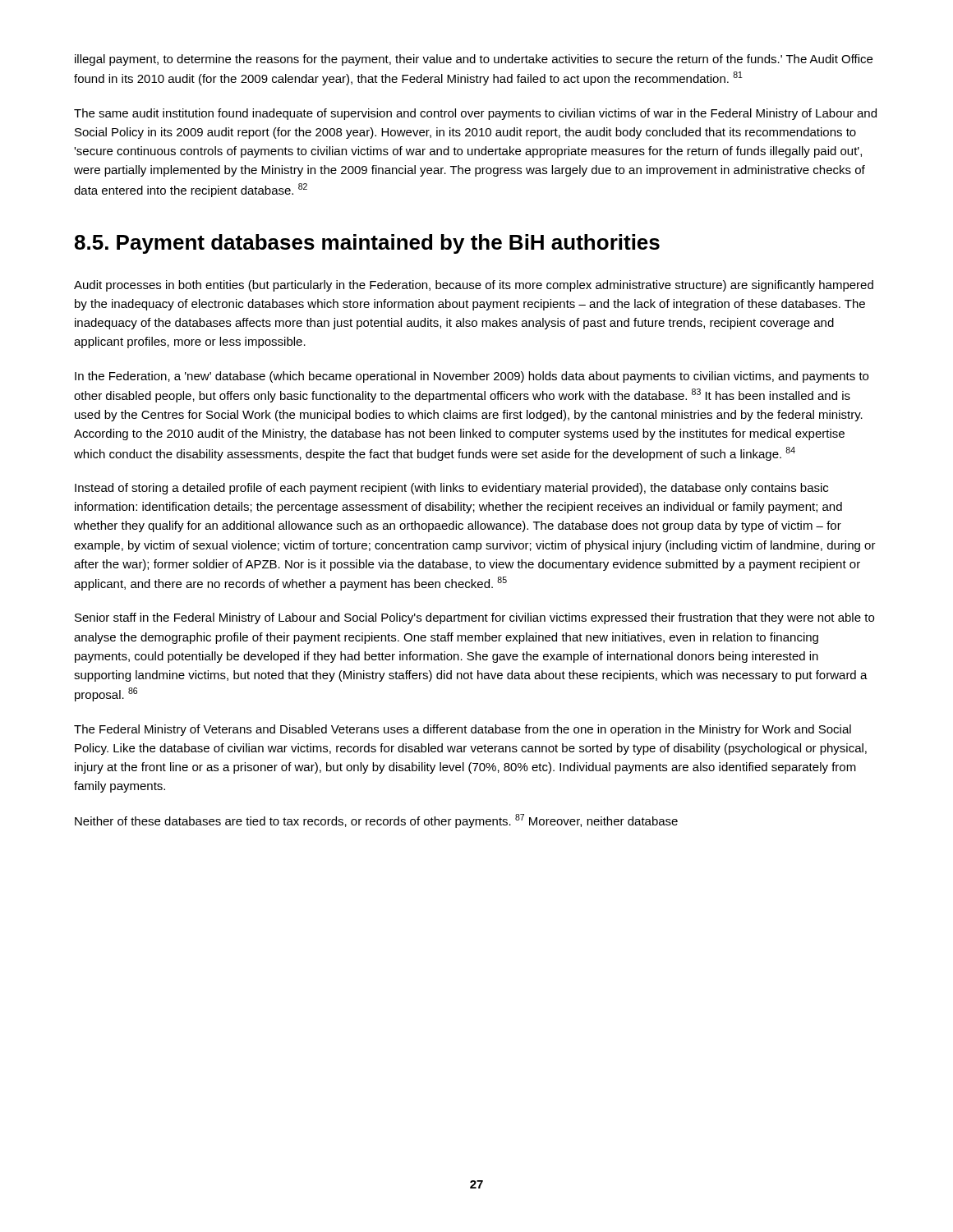Where is the passage that starts "The Federal Ministry of Veterans and Disabled"?
953x1232 pixels.
tap(471, 757)
